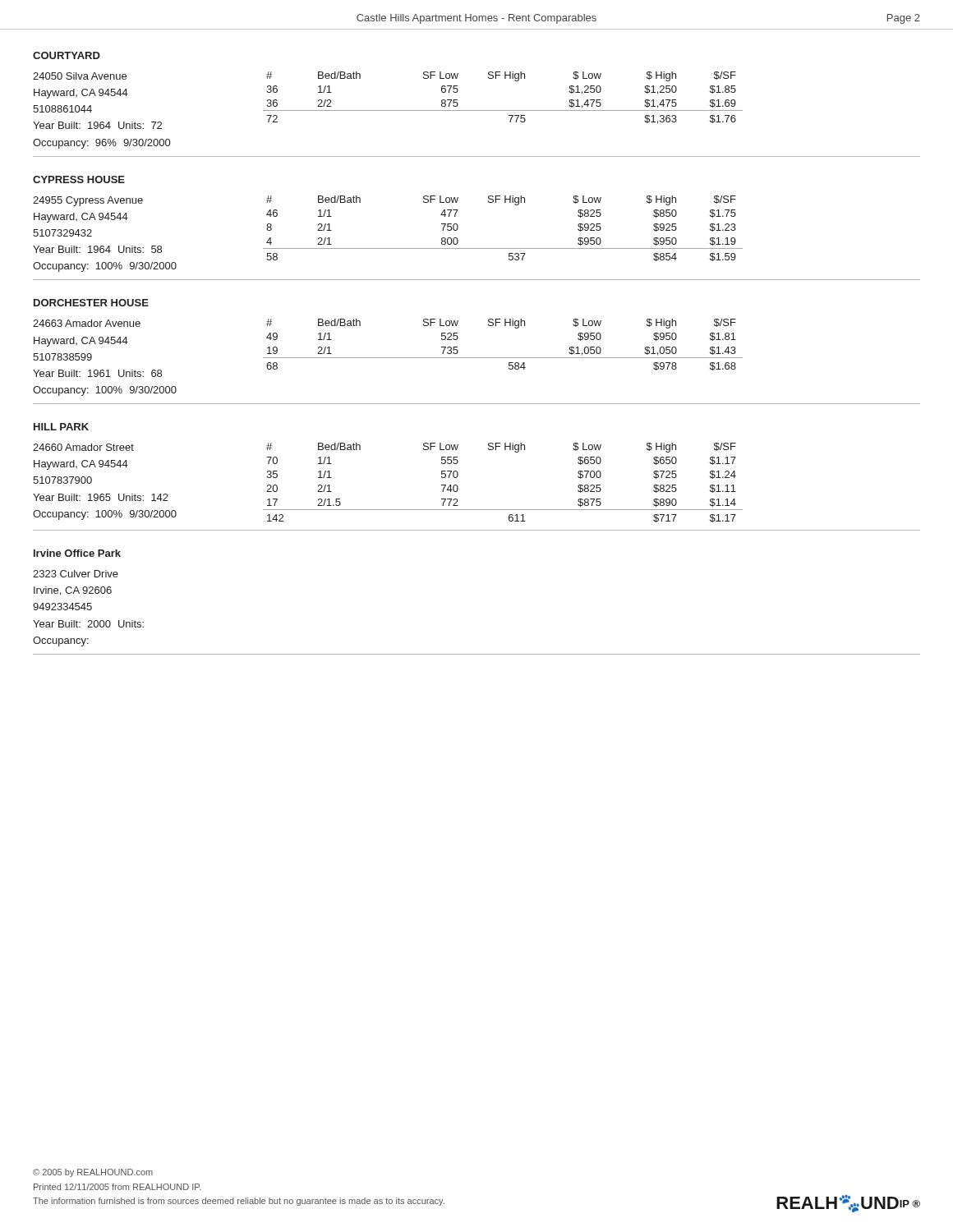Screen dimensions: 1232x953
Task: Locate the block of text that opens with "24955 Cypress Avenue Hayward, CA 94544 5107329432"
Action: coord(88,201)
